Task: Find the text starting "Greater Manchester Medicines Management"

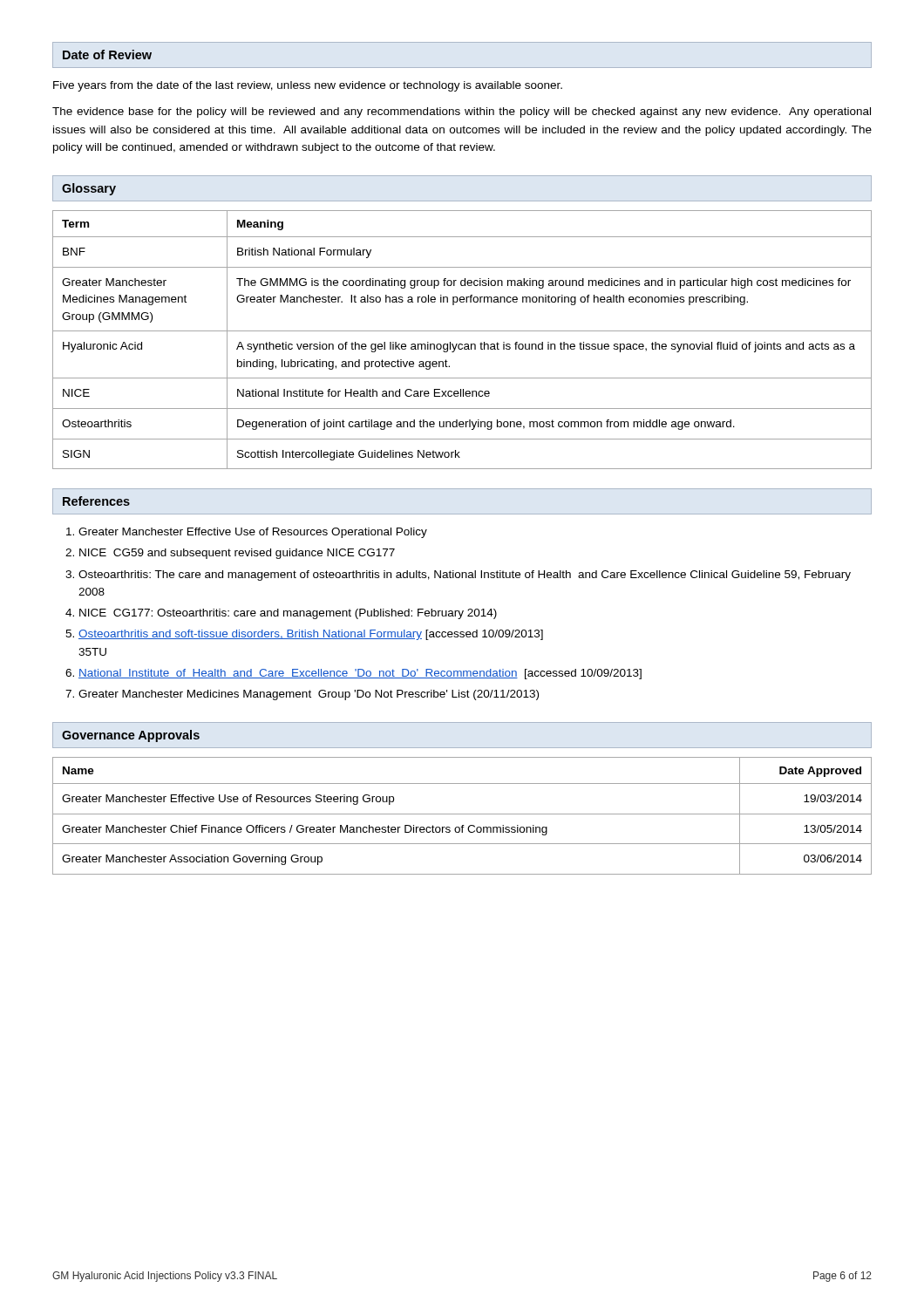Action: tap(309, 694)
